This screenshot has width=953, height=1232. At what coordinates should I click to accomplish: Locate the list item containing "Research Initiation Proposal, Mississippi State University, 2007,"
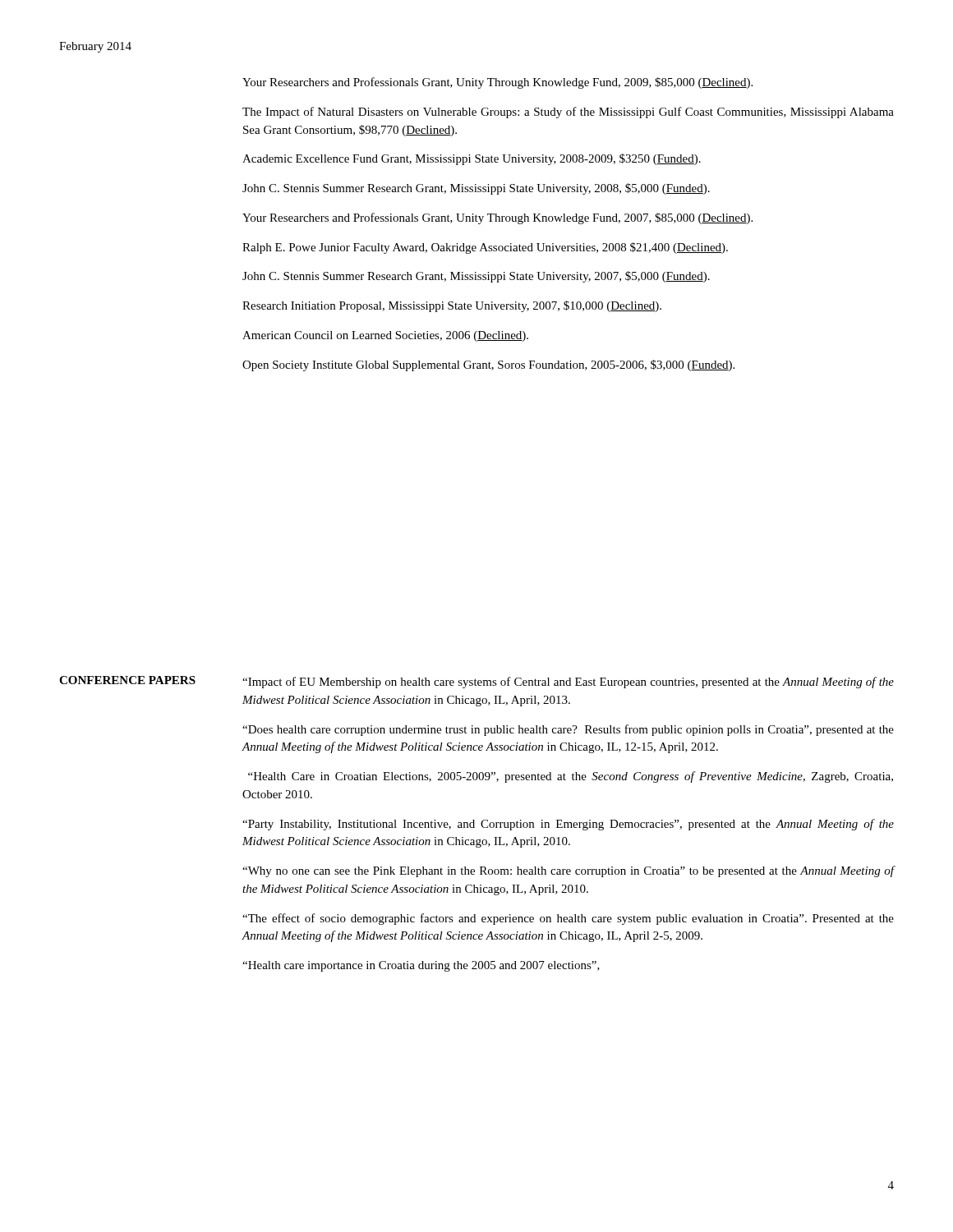tap(452, 306)
